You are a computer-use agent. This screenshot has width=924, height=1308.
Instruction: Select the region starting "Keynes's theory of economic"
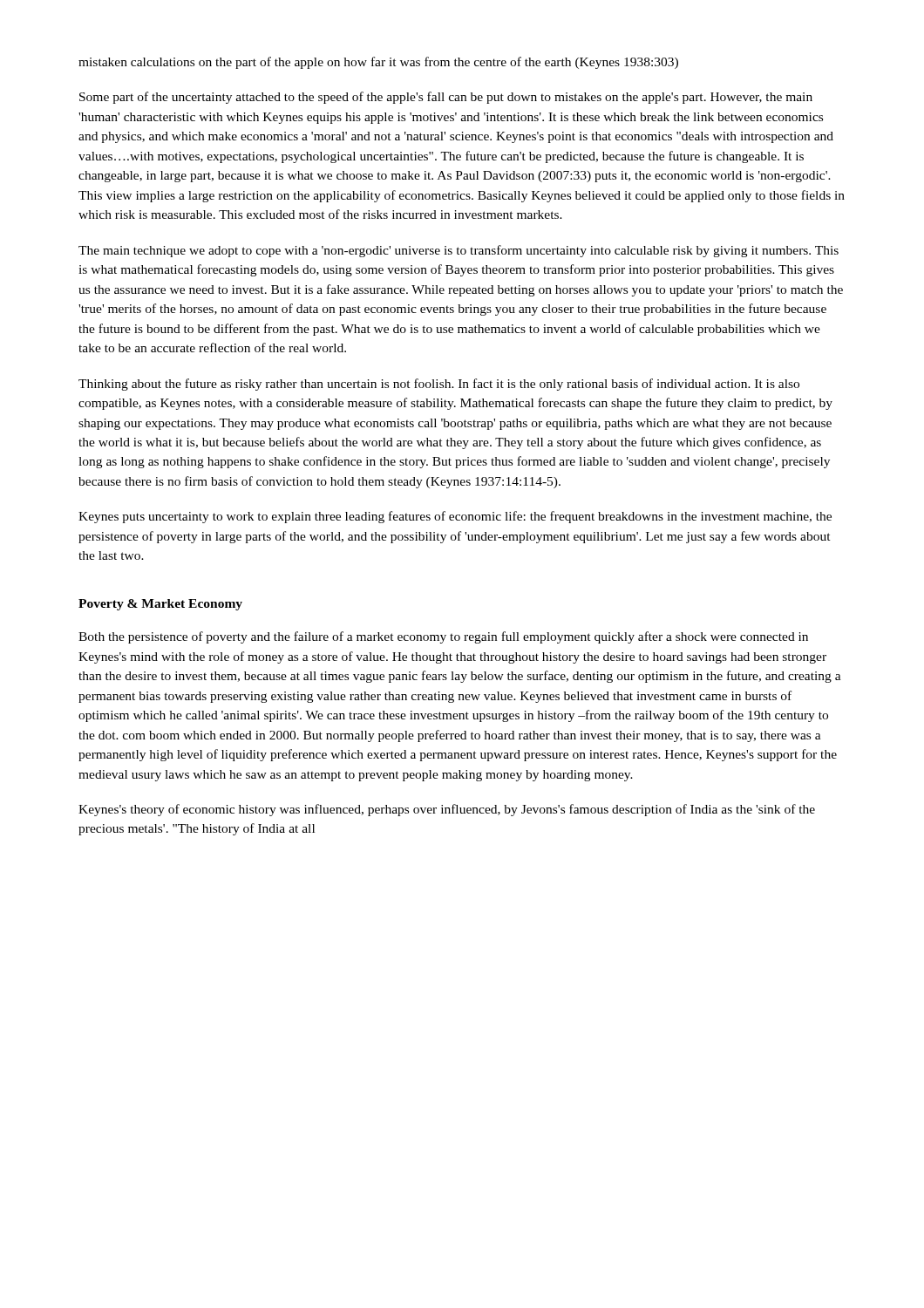coord(447,819)
